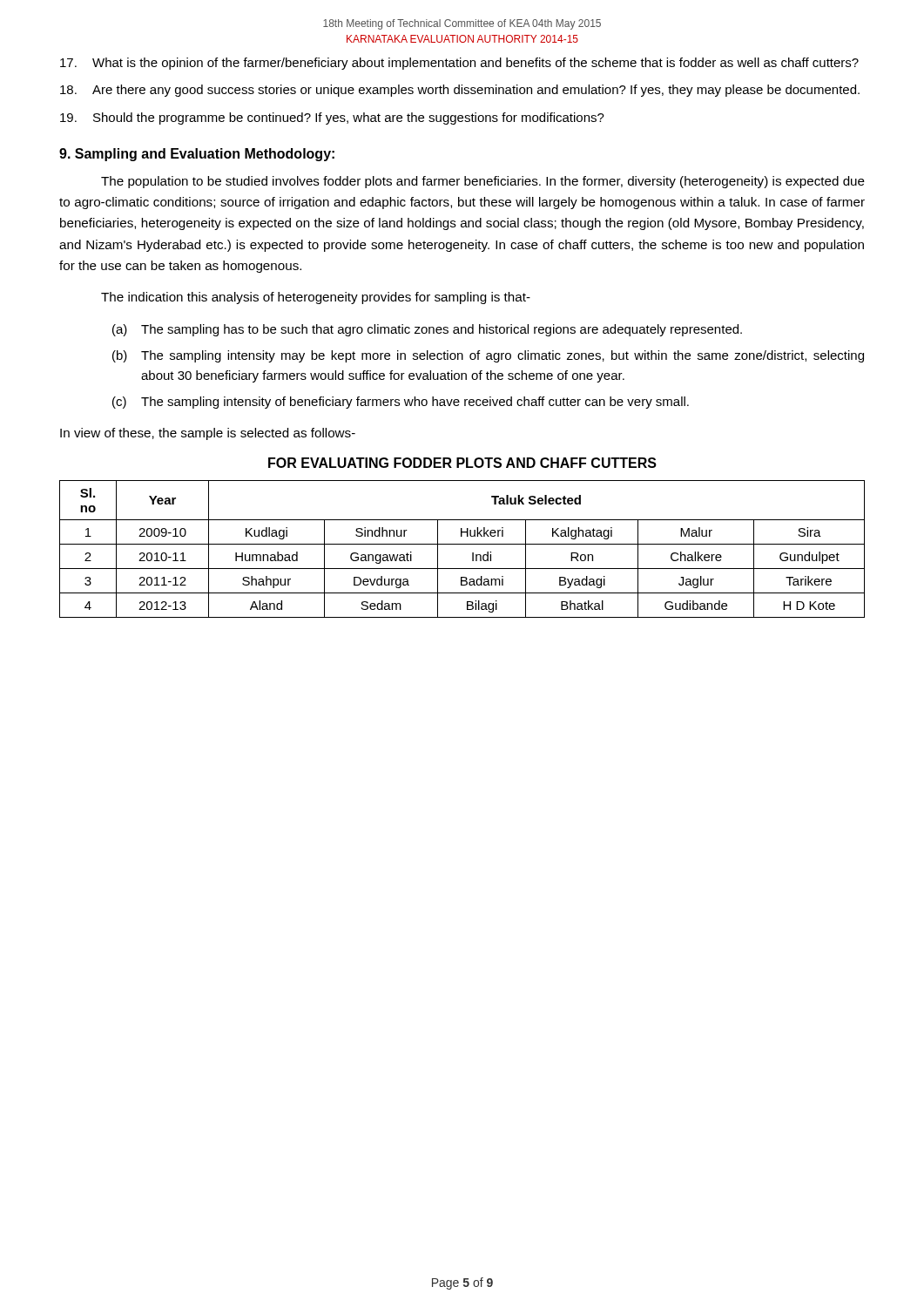Find the list item that says "(c) The sampling"

click(x=488, y=402)
